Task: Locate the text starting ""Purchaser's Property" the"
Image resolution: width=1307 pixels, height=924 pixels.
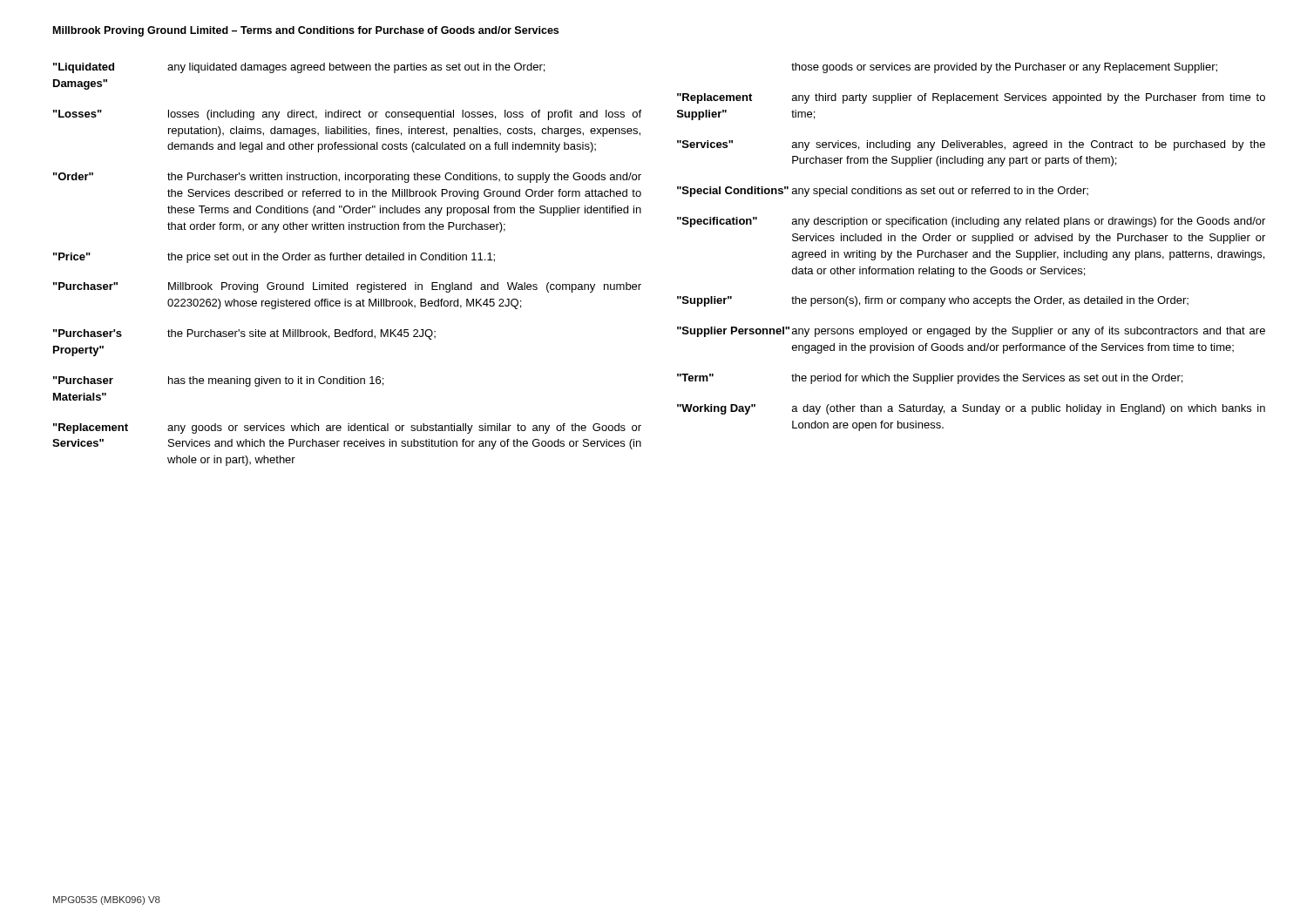Action: 347,342
